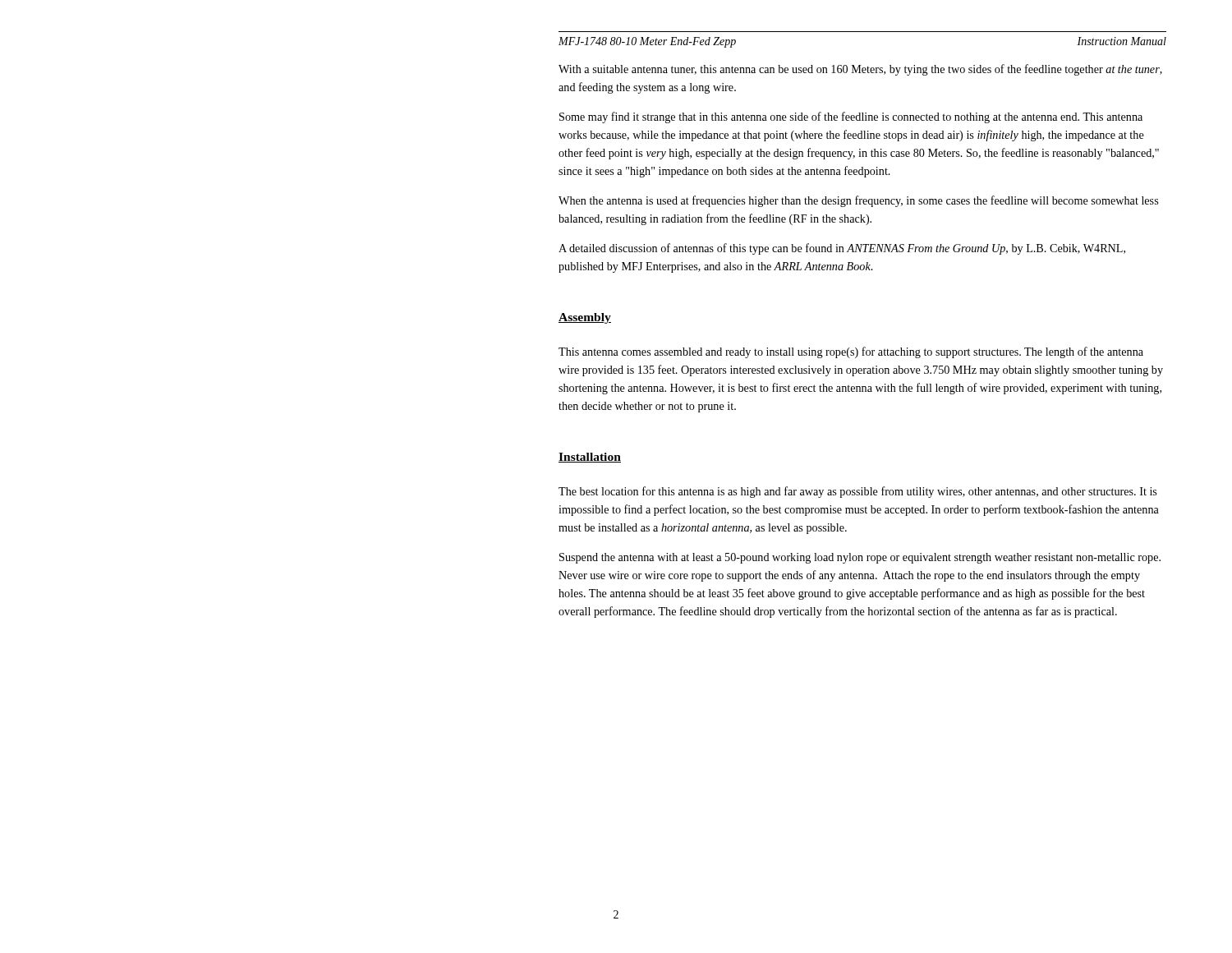Locate the block of text that opens with "Suspend the antenna with at least a"
This screenshot has height=953, width=1232.
(861, 584)
